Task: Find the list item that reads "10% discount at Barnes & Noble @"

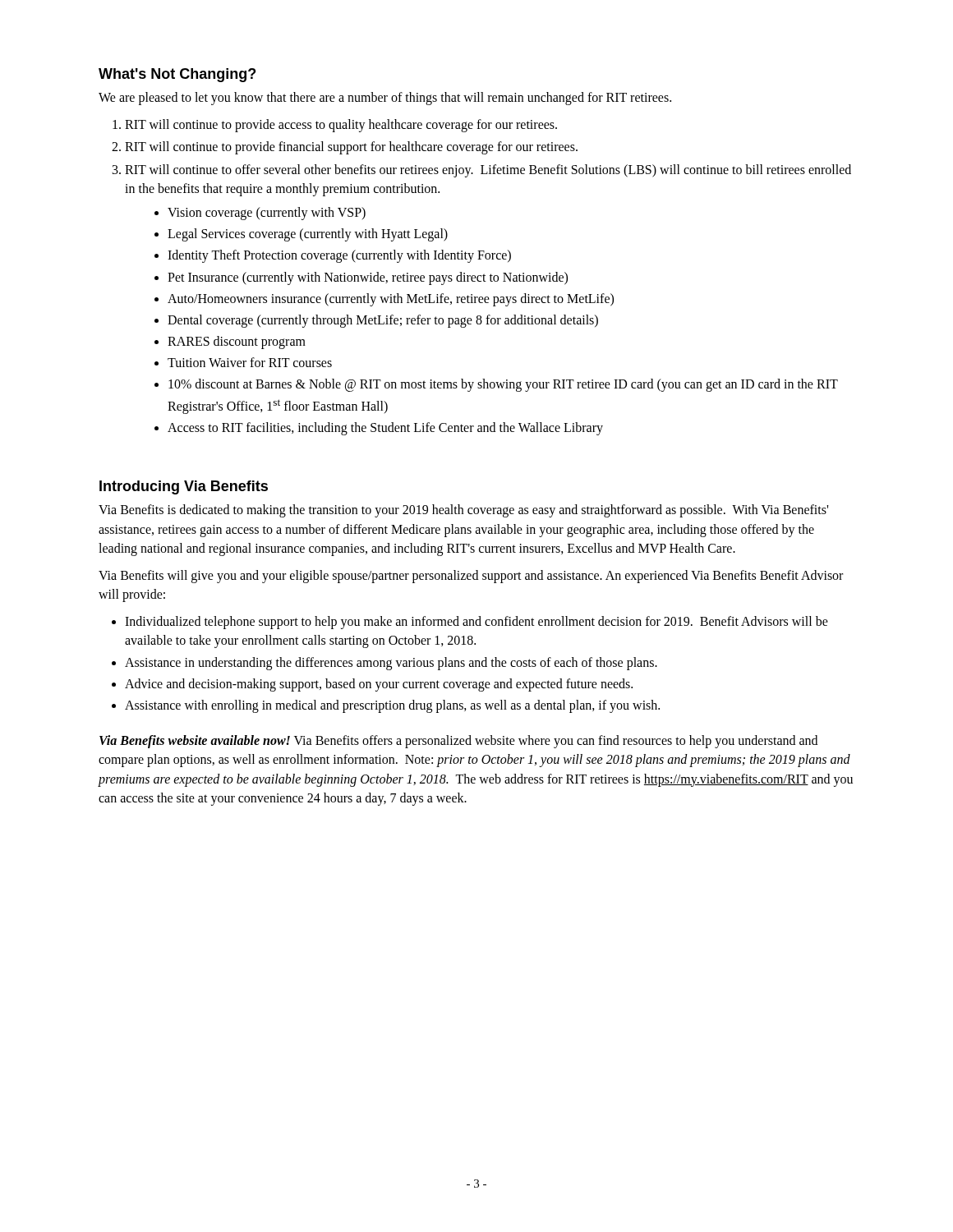Action: pos(511,395)
